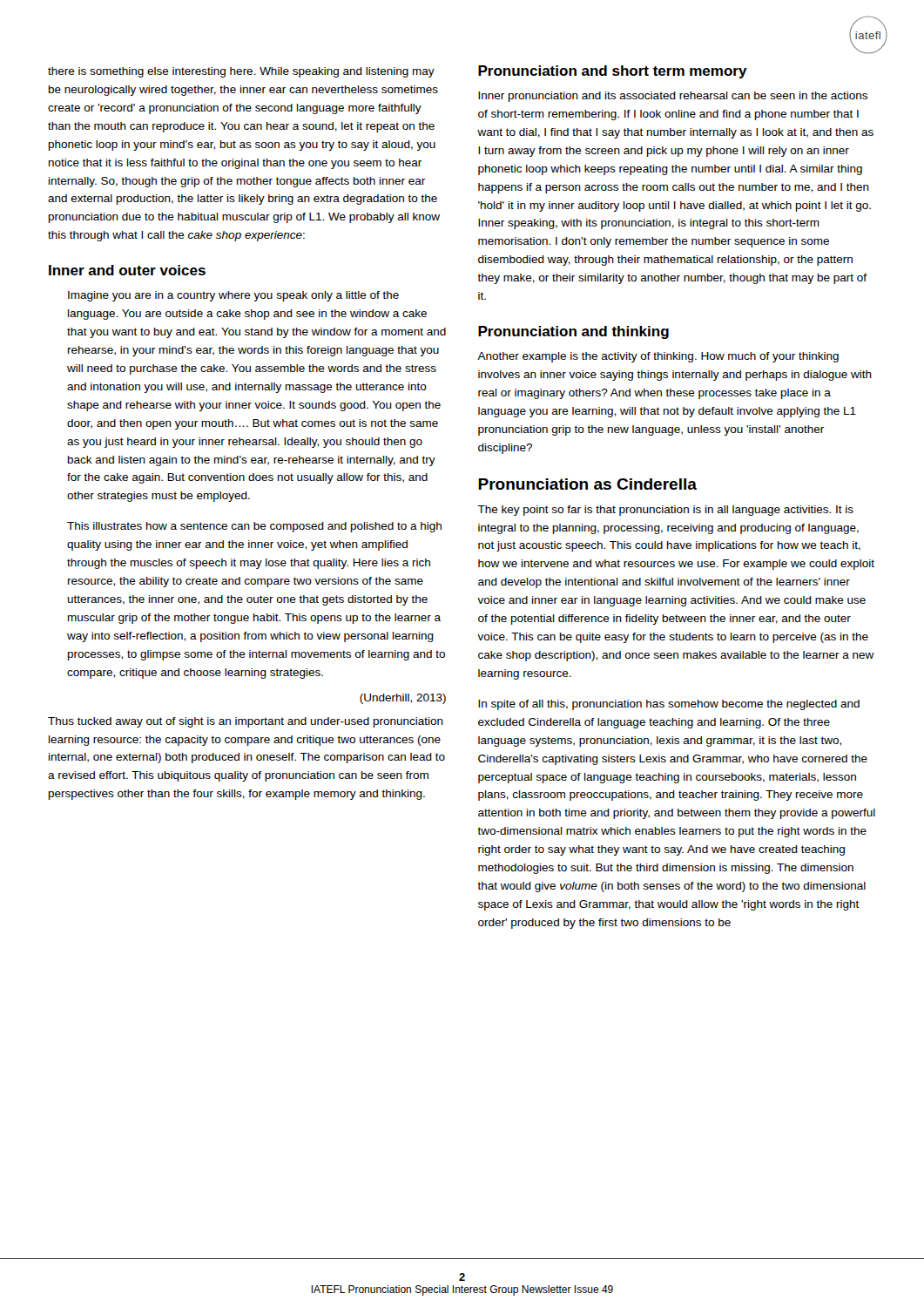Point to the element starting "Inner and outer voices"
924x1307 pixels.
[127, 271]
